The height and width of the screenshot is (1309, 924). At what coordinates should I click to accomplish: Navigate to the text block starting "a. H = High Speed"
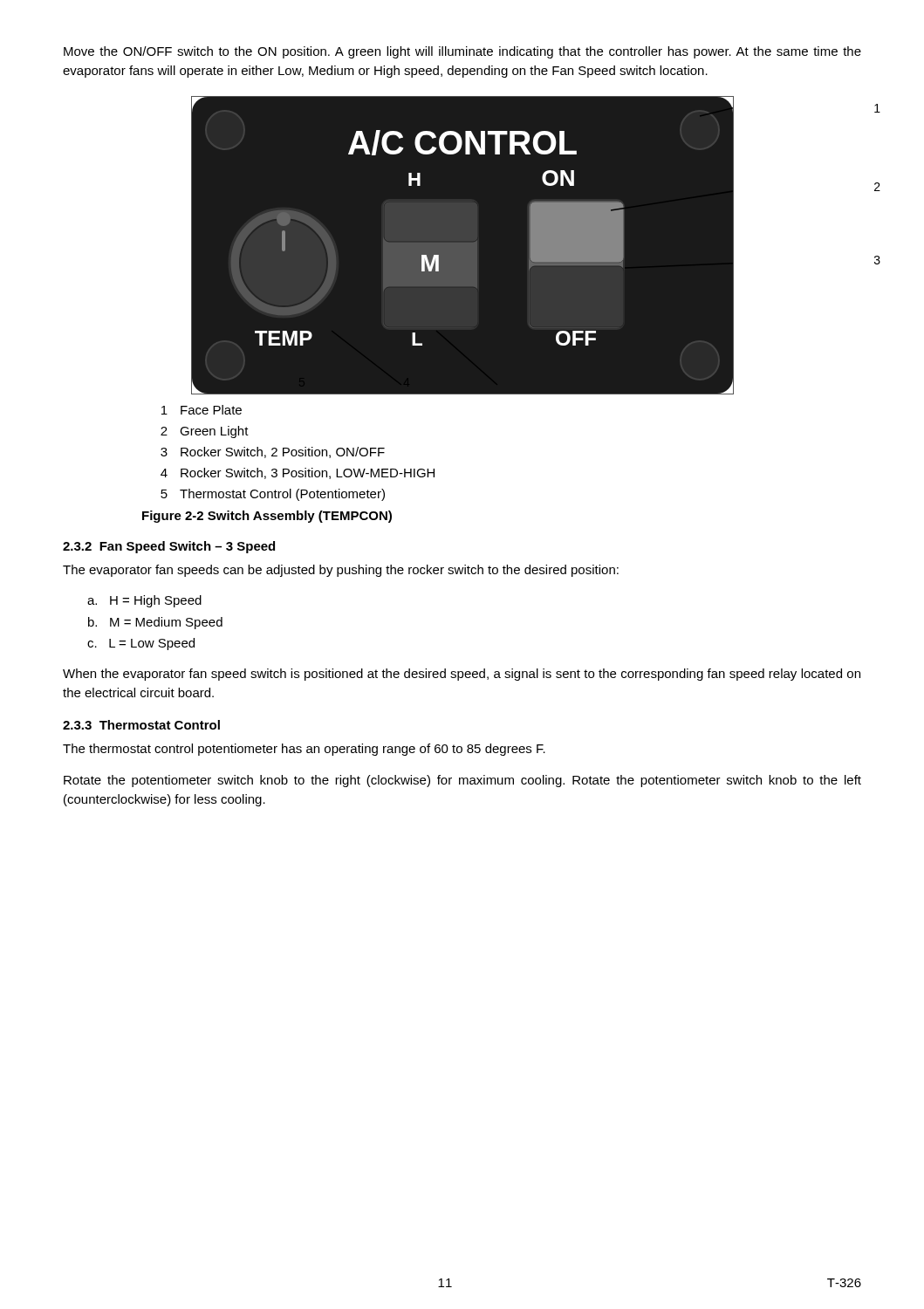pos(145,600)
